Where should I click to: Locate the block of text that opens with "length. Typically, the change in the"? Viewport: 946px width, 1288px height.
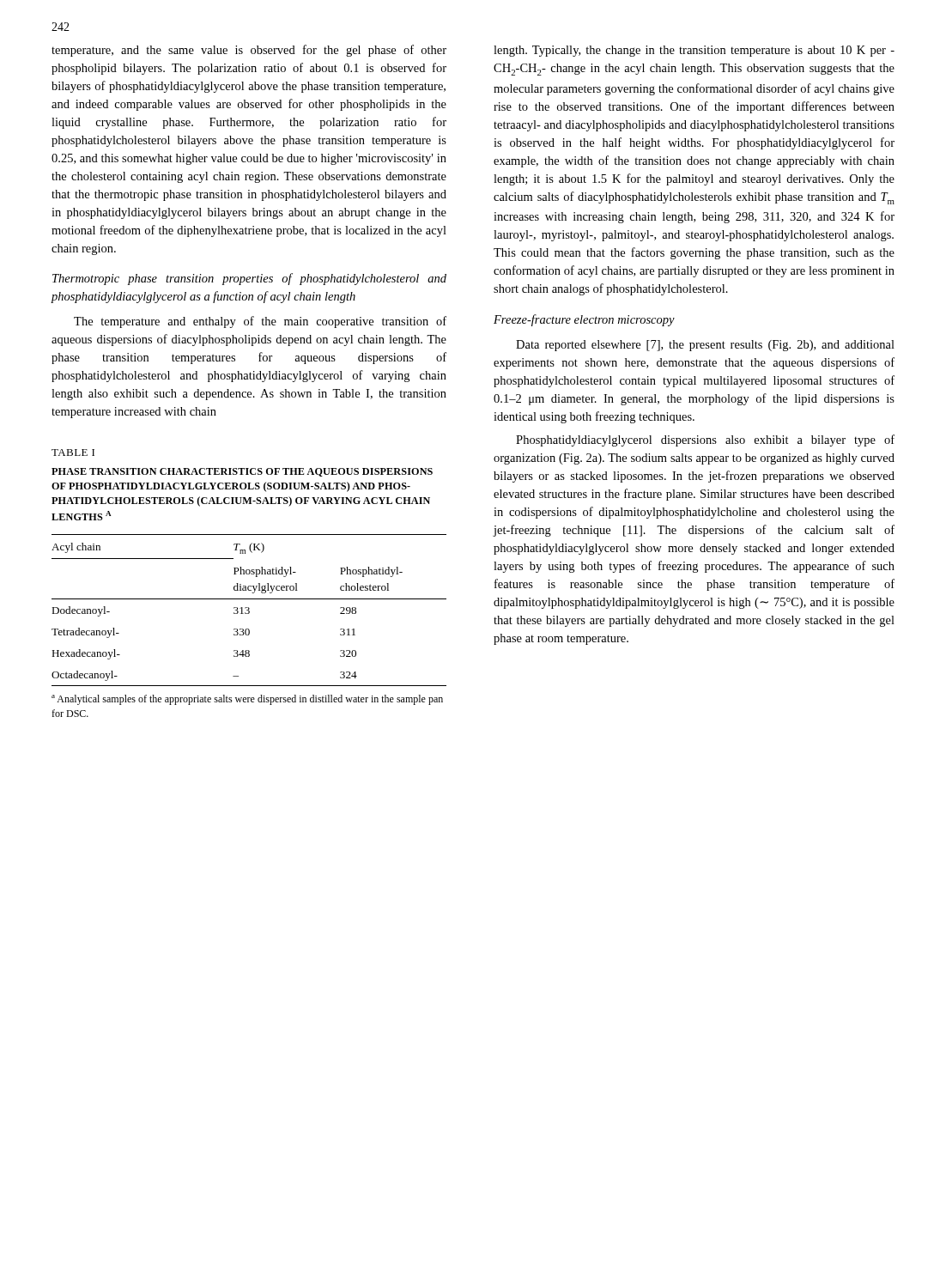click(694, 170)
